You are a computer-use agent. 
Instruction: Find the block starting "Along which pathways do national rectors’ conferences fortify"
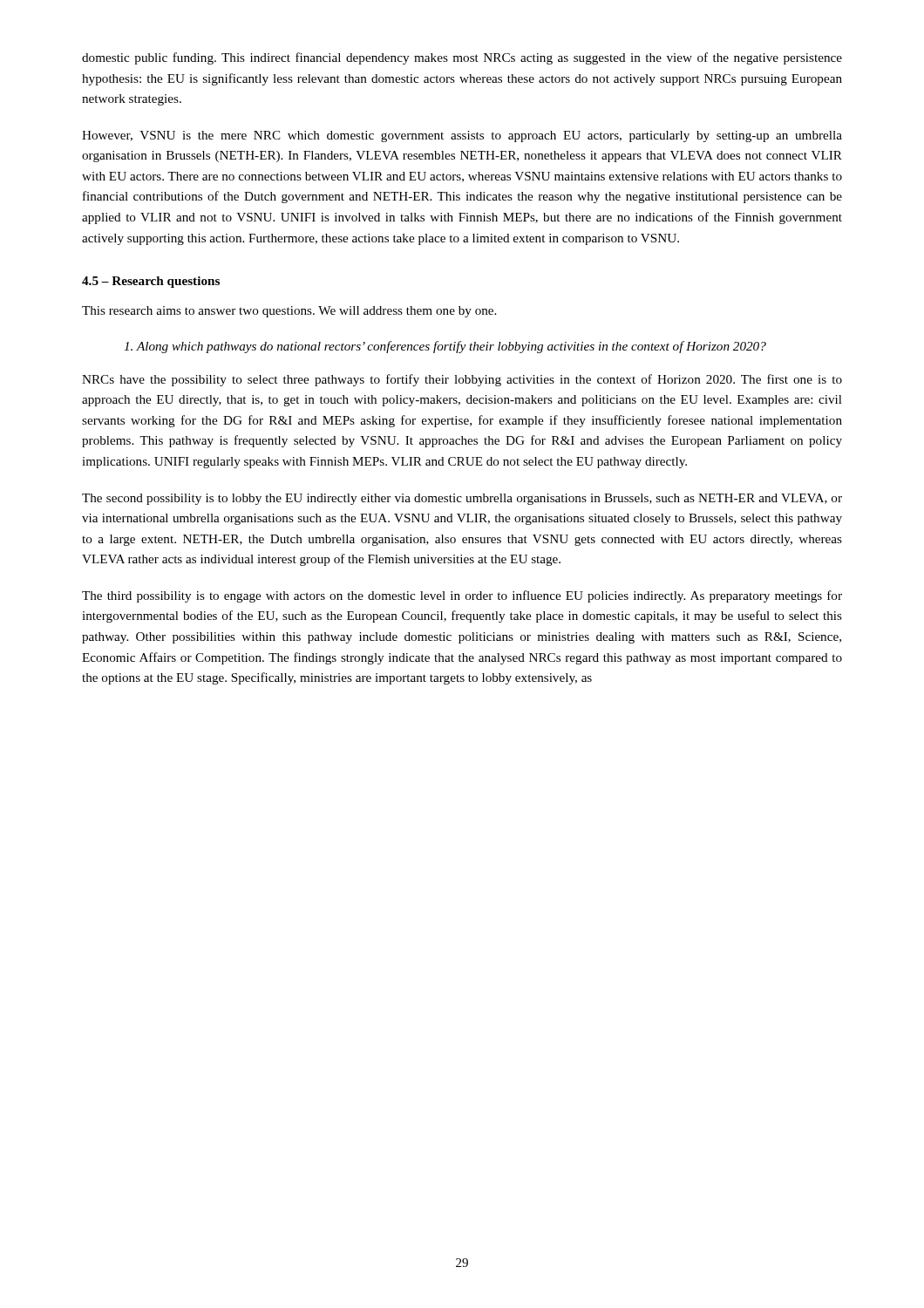point(445,346)
